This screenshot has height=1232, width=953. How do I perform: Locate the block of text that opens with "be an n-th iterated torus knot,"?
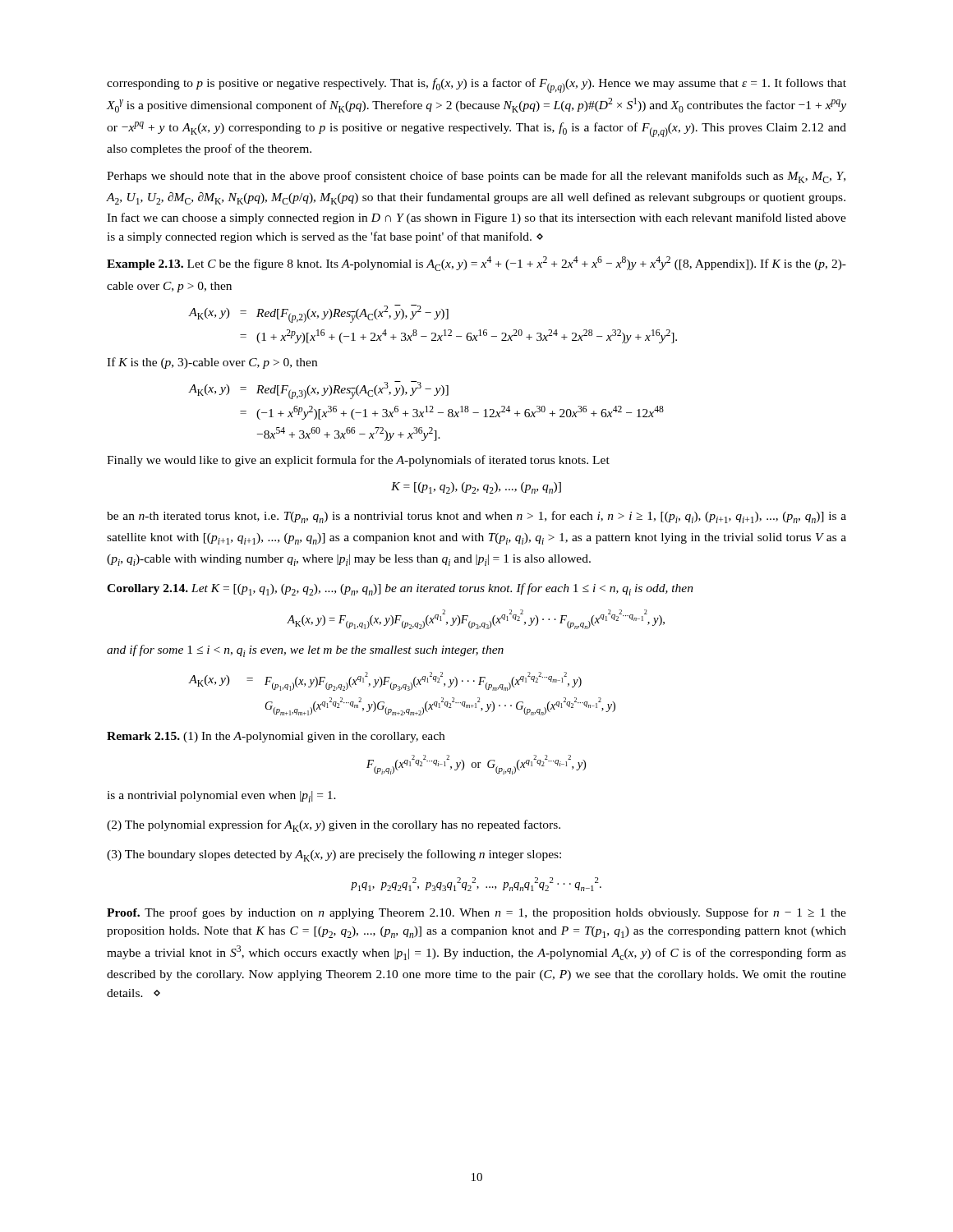point(476,539)
